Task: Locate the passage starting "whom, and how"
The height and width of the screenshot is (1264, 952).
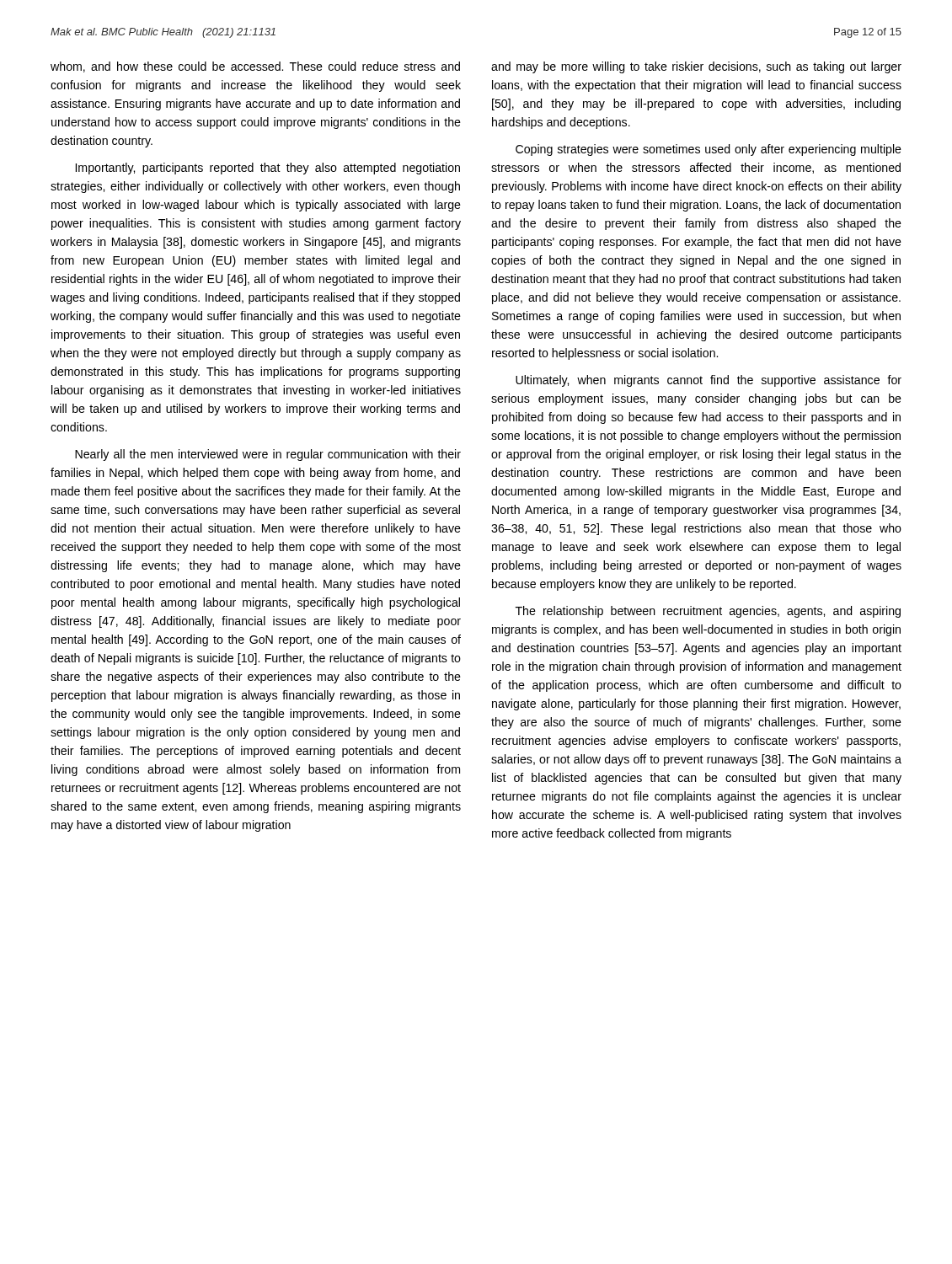Action: (256, 446)
